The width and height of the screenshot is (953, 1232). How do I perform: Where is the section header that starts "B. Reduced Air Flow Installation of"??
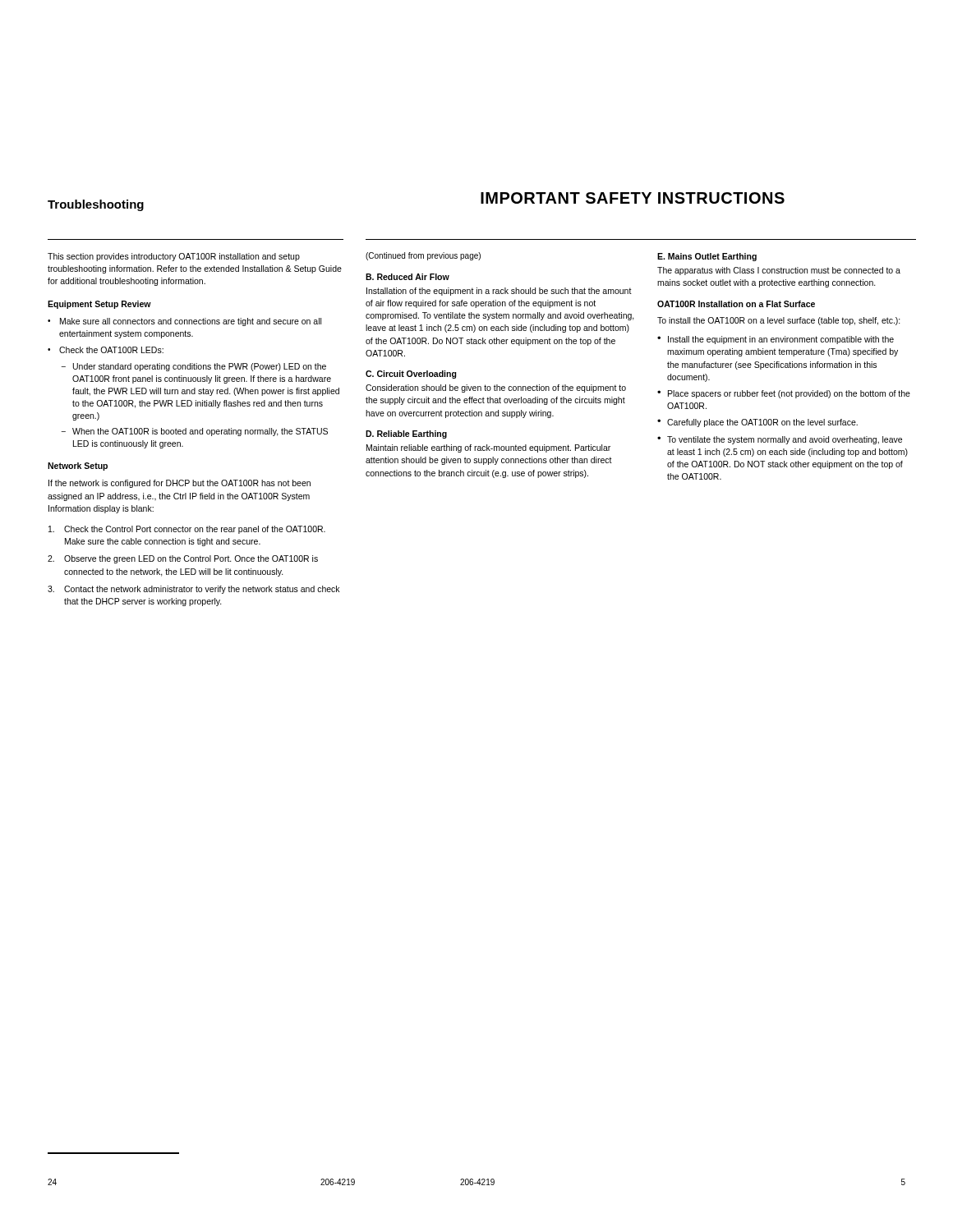(501, 315)
